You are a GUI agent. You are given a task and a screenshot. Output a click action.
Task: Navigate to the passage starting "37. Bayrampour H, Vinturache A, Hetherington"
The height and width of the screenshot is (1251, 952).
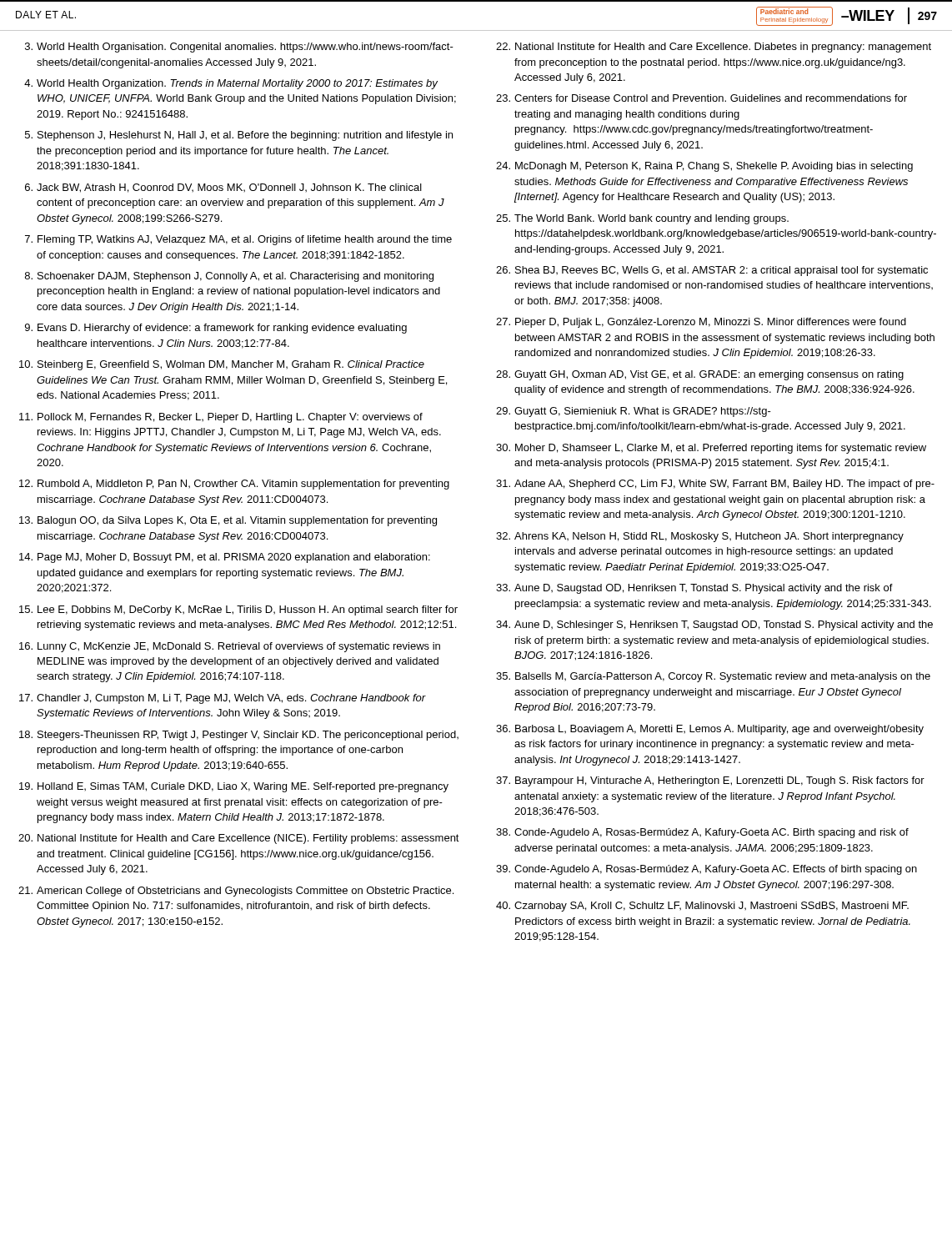(715, 796)
